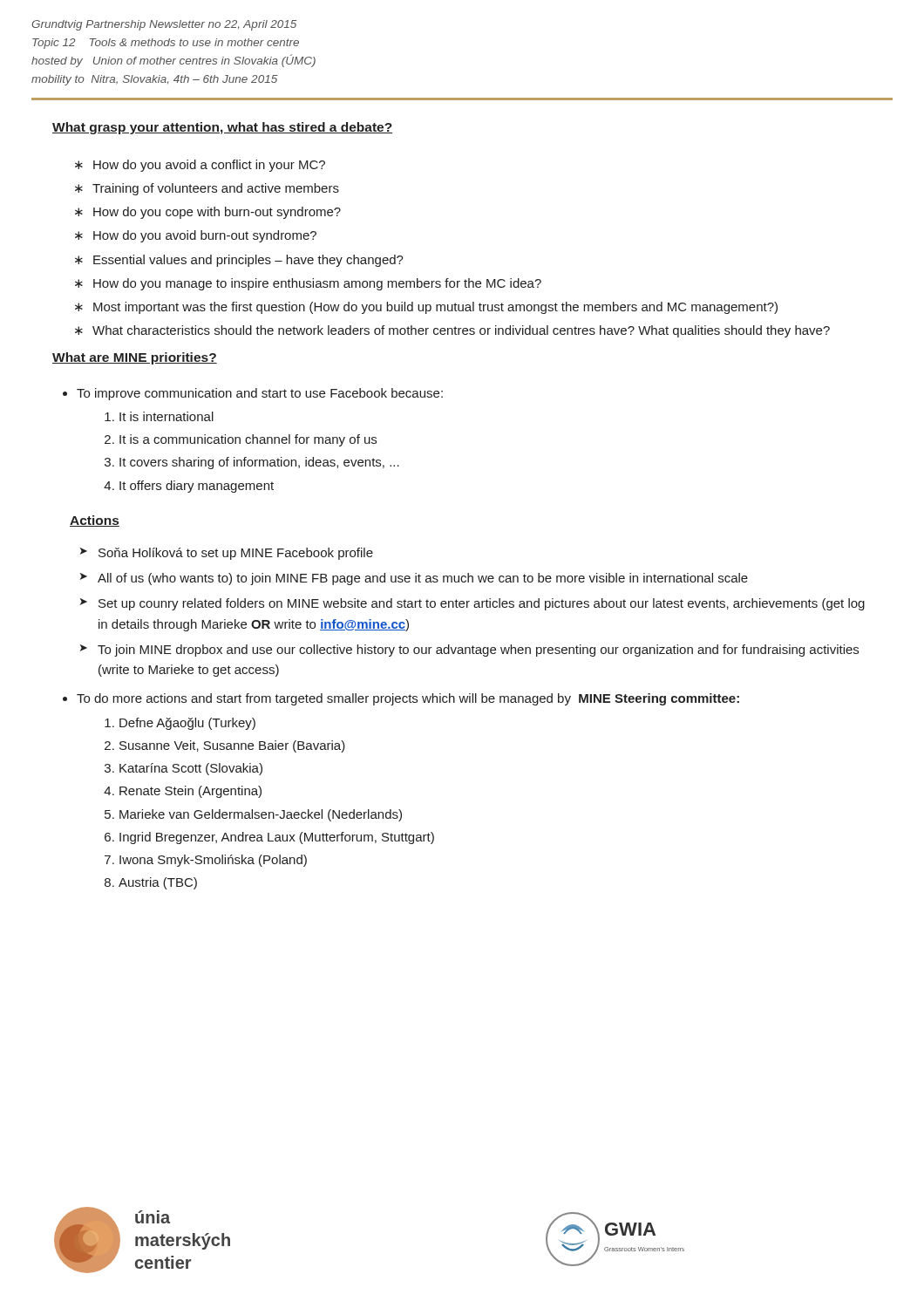Find the list item that reads "How do you avoid a conflict in"

tap(209, 164)
